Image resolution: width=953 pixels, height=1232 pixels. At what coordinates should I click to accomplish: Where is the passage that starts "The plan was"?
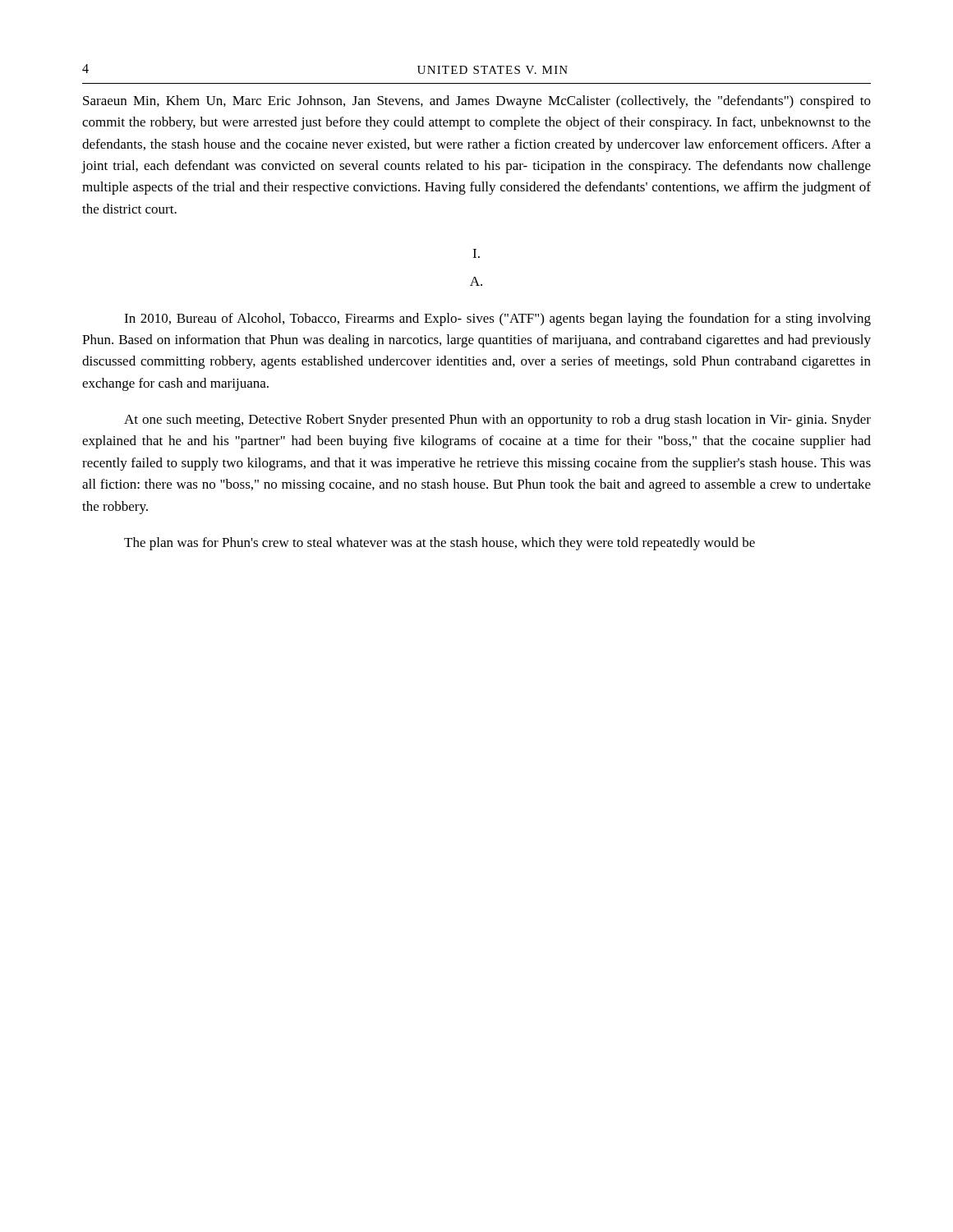coord(440,542)
